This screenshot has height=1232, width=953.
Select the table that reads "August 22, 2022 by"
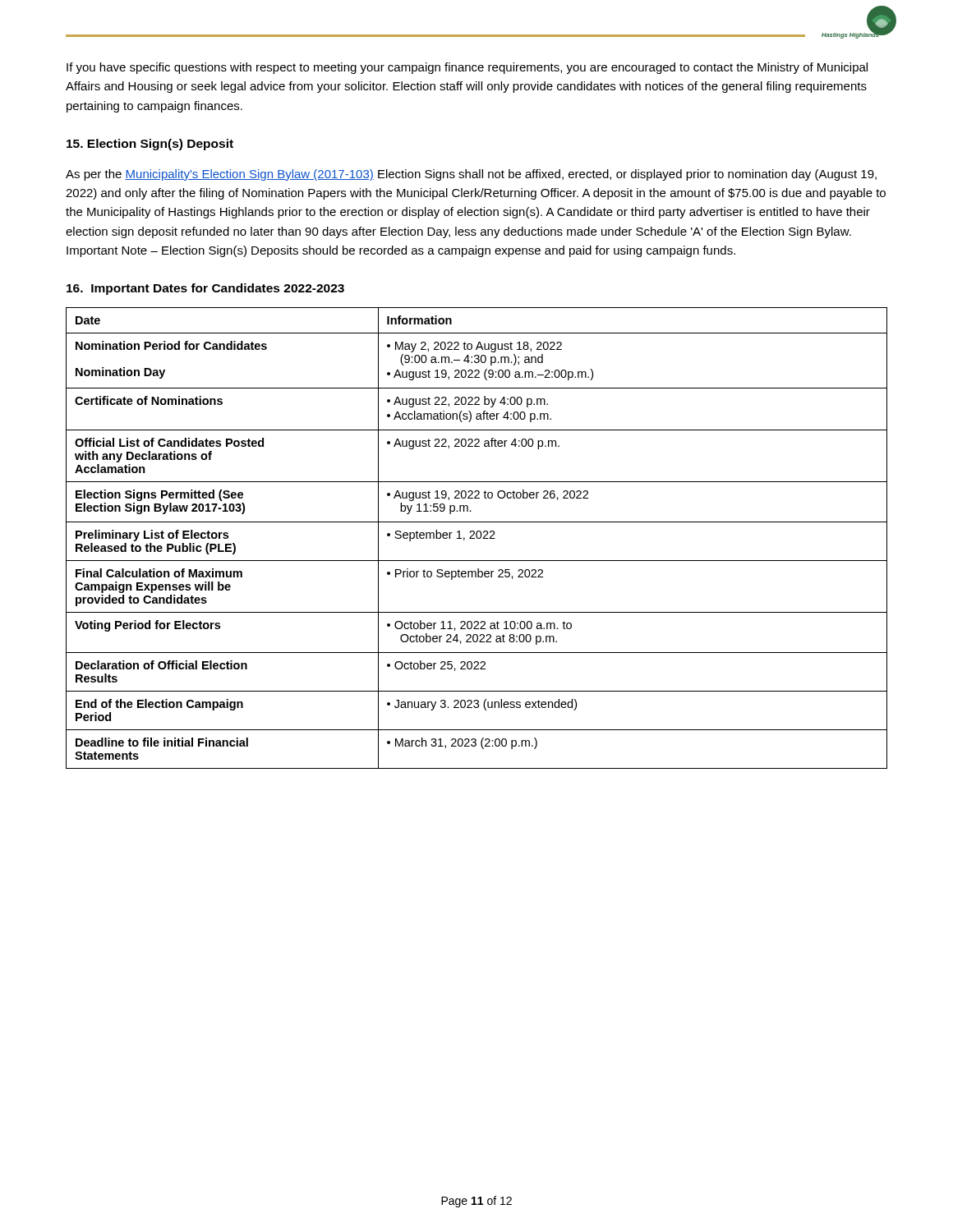pos(476,538)
